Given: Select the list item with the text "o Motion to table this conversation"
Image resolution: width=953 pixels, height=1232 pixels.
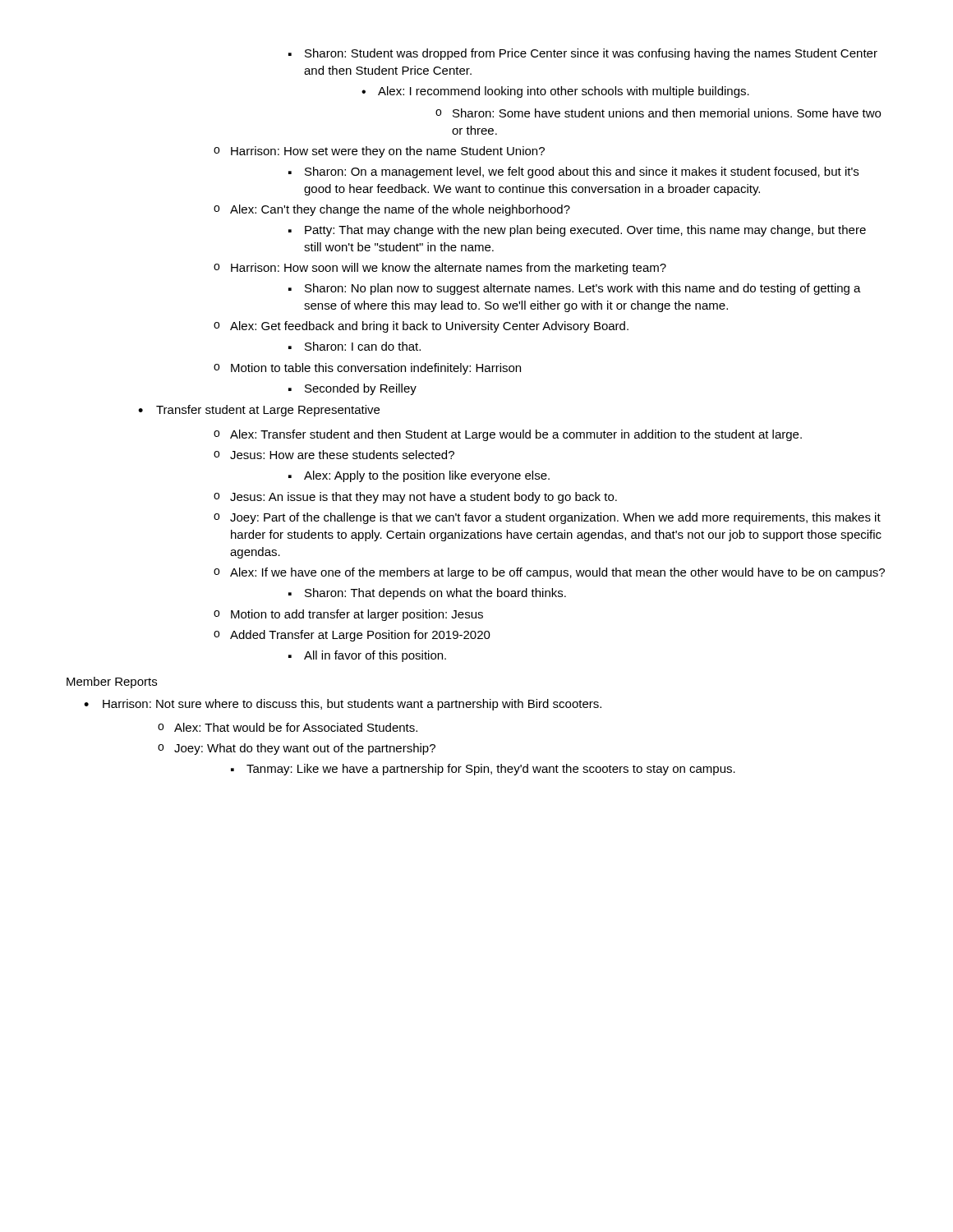Looking at the screenshot, I should pyautogui.click(x=367, y=369).
